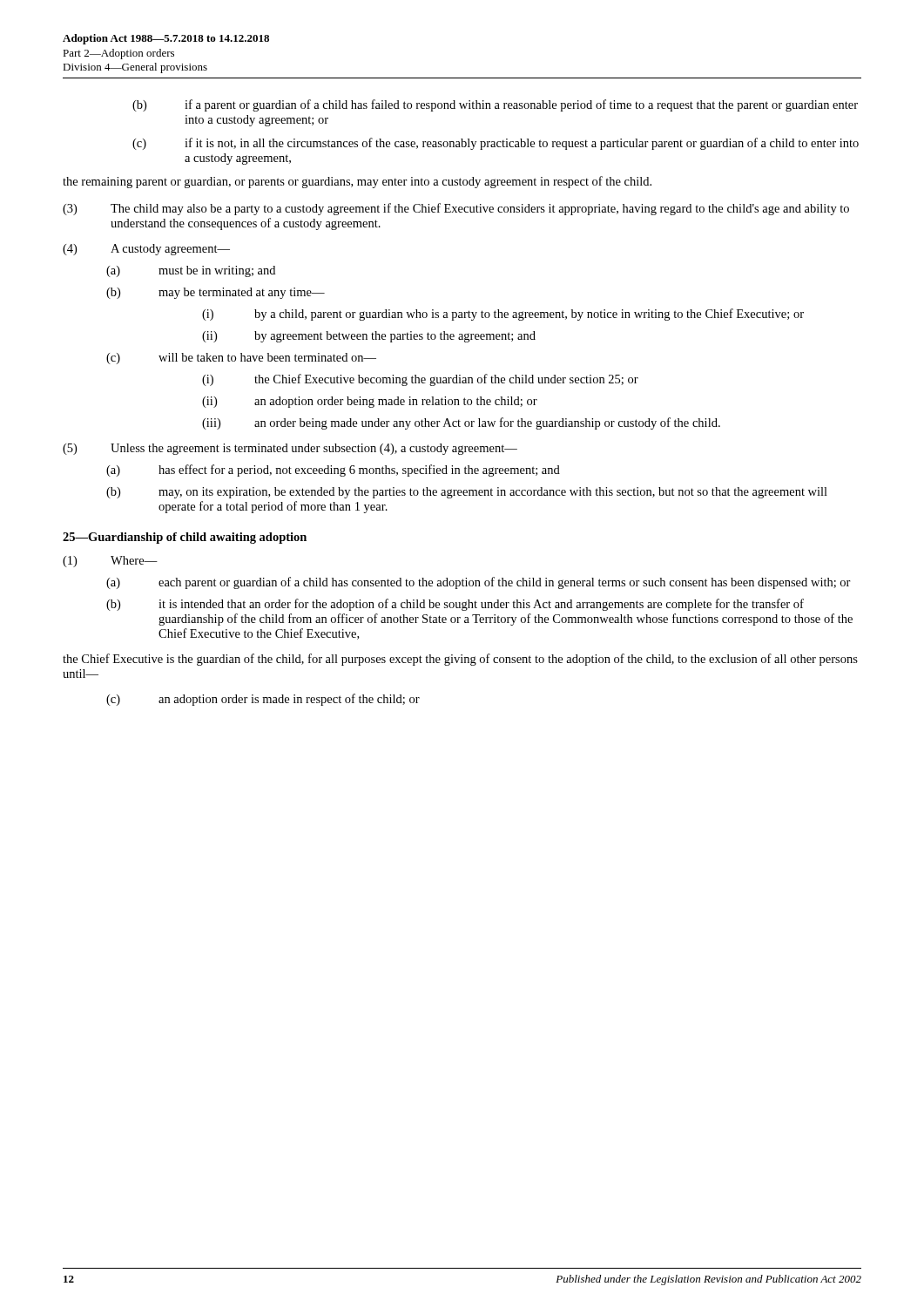This screenshot has height=1307, width=924.
Task: Find the block on this page that starts "the Chief Executive is the guardian of the"
Action: [460, 666]
